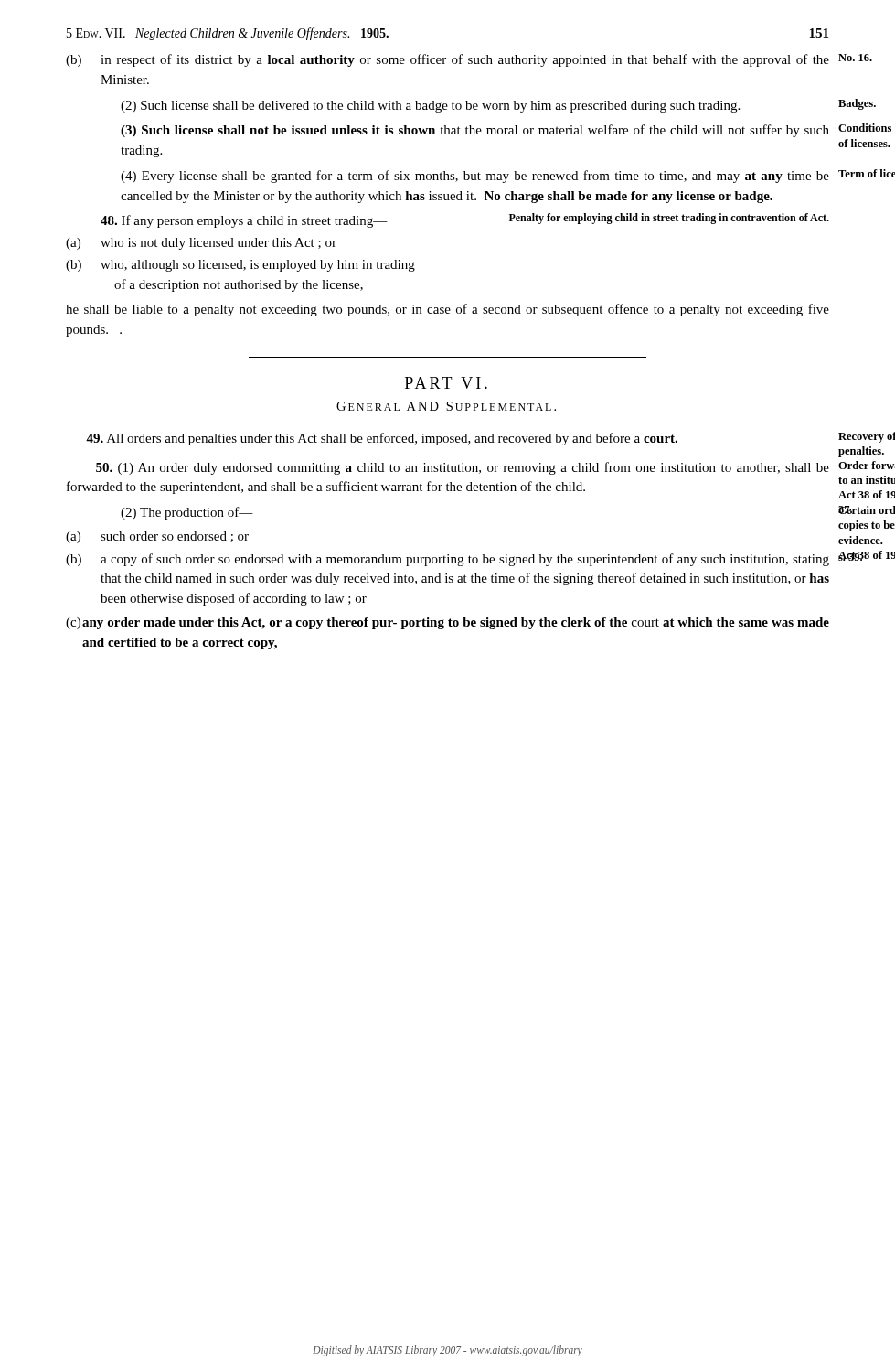Where is the passage that starts "(a) such order so endorsed"?
Viewport: 895px width, 1372px height.
tap(157, 537)
